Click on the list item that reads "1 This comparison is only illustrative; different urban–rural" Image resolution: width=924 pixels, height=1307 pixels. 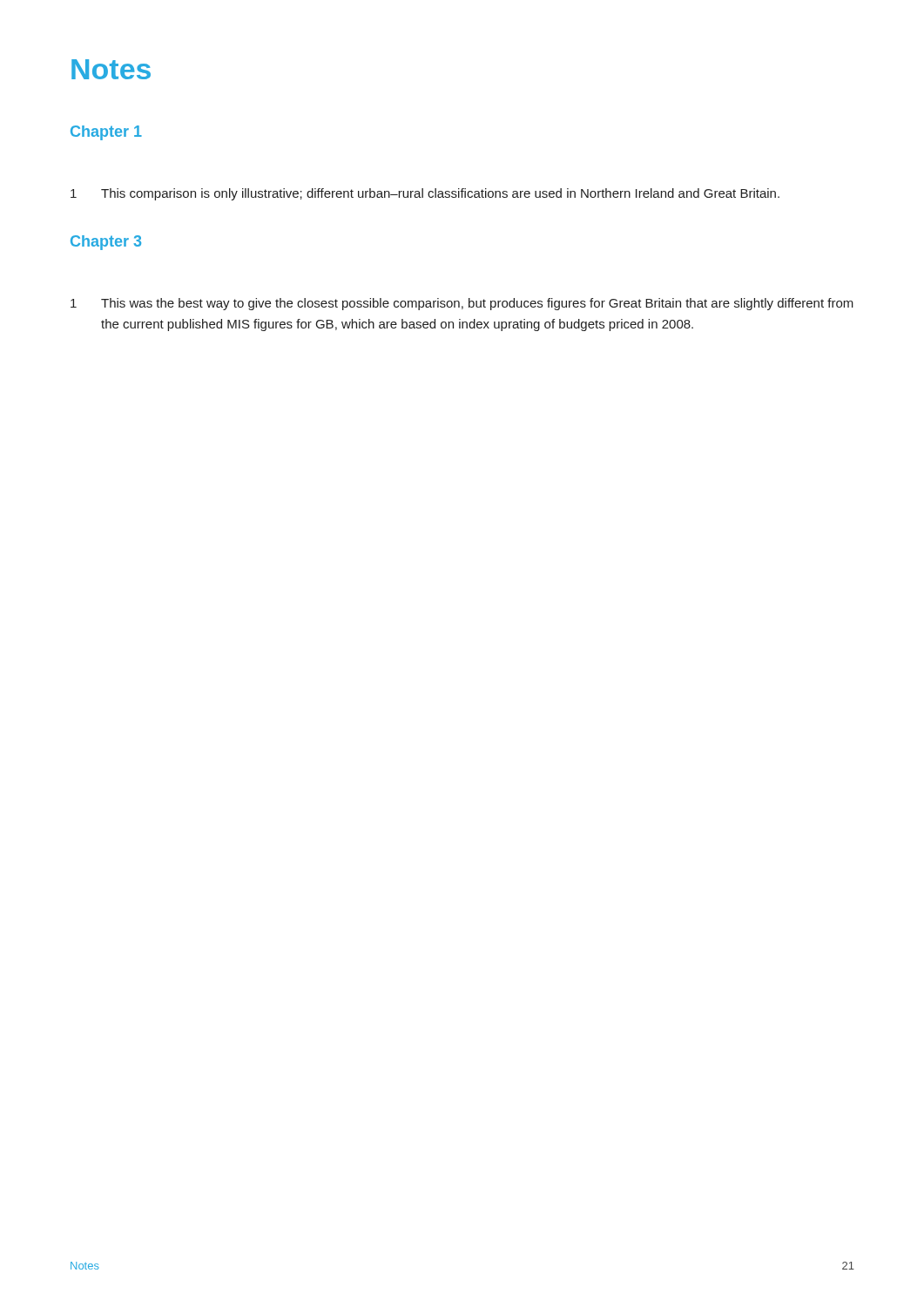462,193
